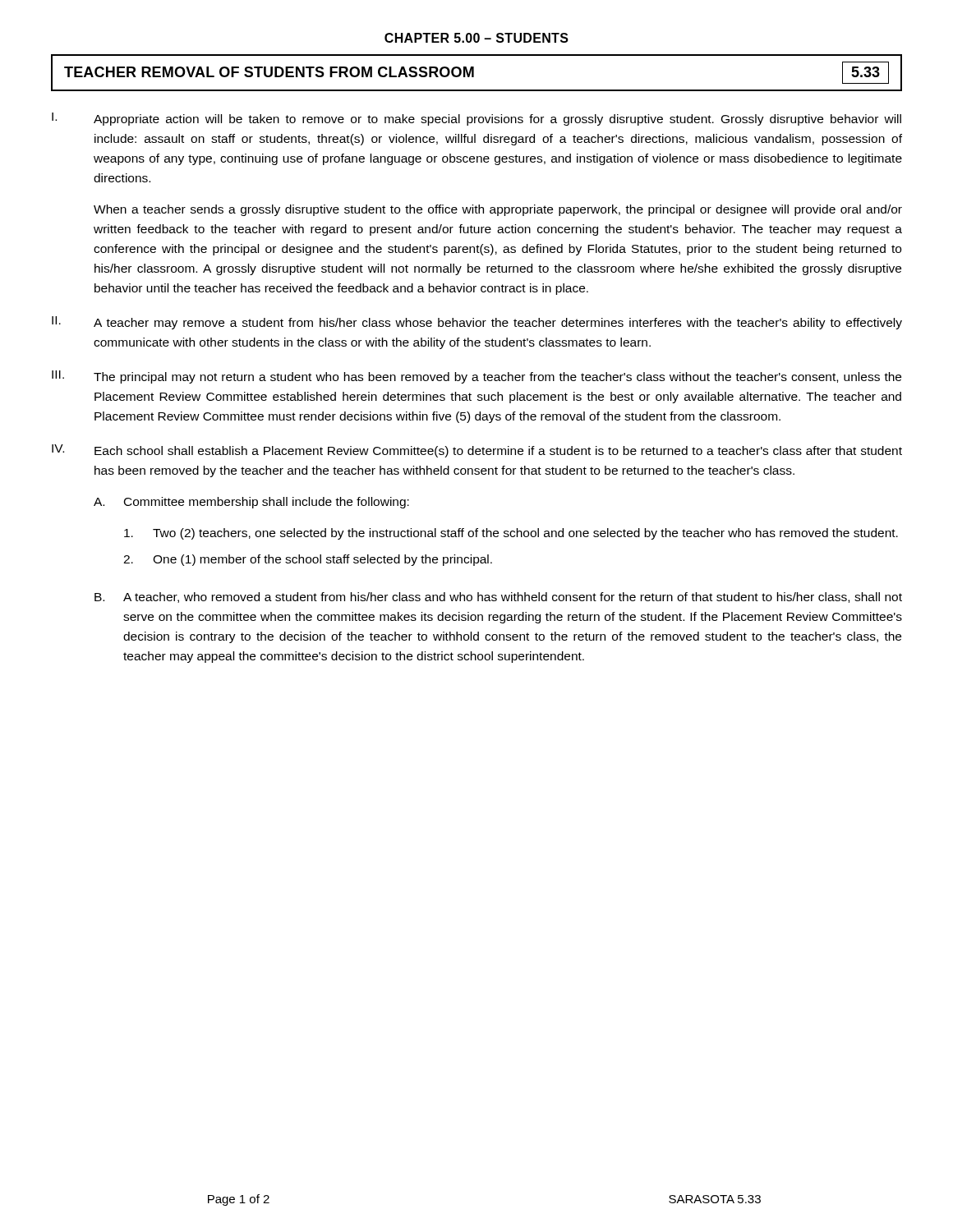Select the list item that says "2. One (1) member of the"
The height and width of the screenshot is (1232, 953).
point(308,560)
